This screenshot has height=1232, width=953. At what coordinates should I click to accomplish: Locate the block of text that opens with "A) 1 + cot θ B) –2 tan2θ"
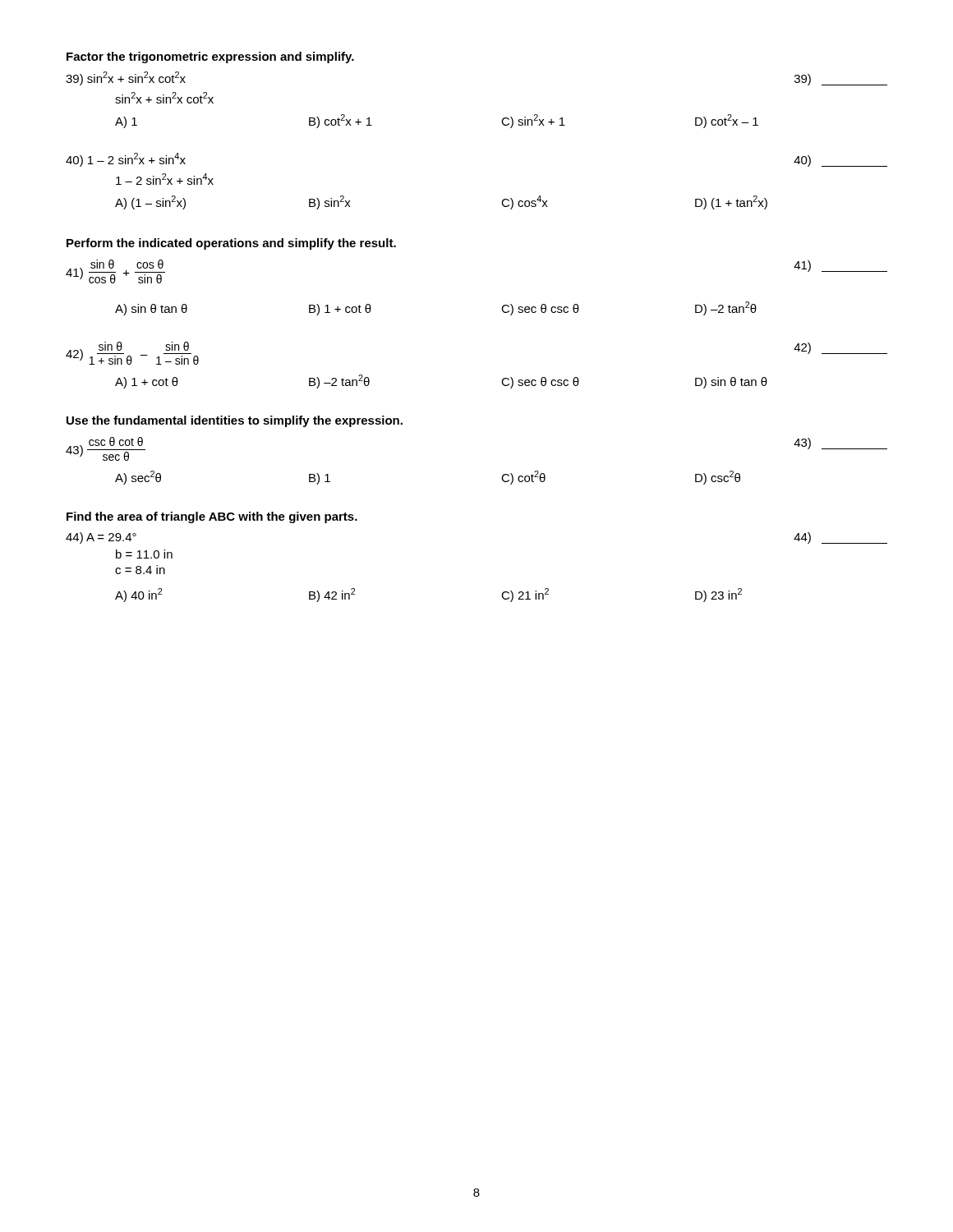tap(501, 382)
